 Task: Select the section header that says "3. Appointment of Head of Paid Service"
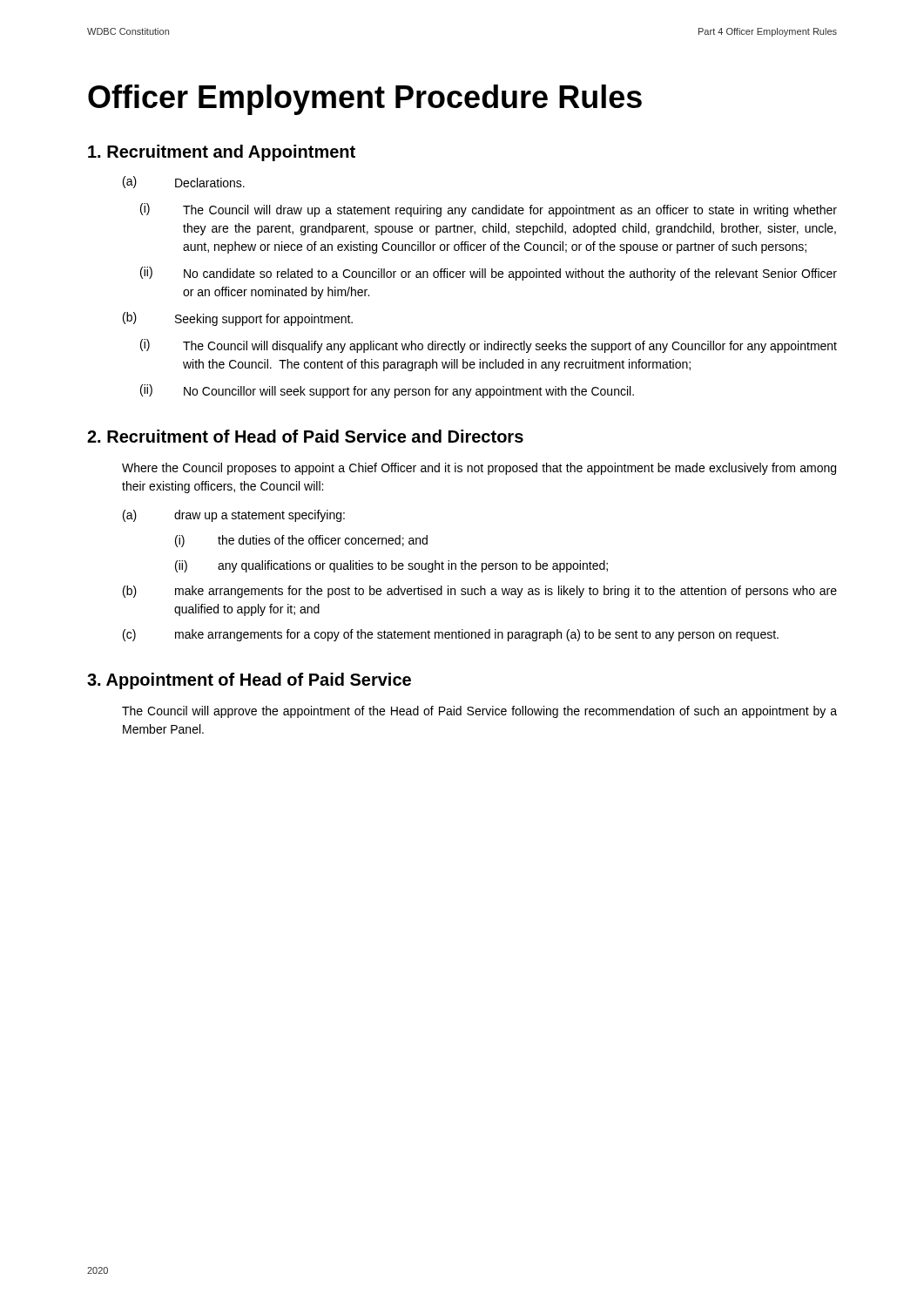click(249, 681)
